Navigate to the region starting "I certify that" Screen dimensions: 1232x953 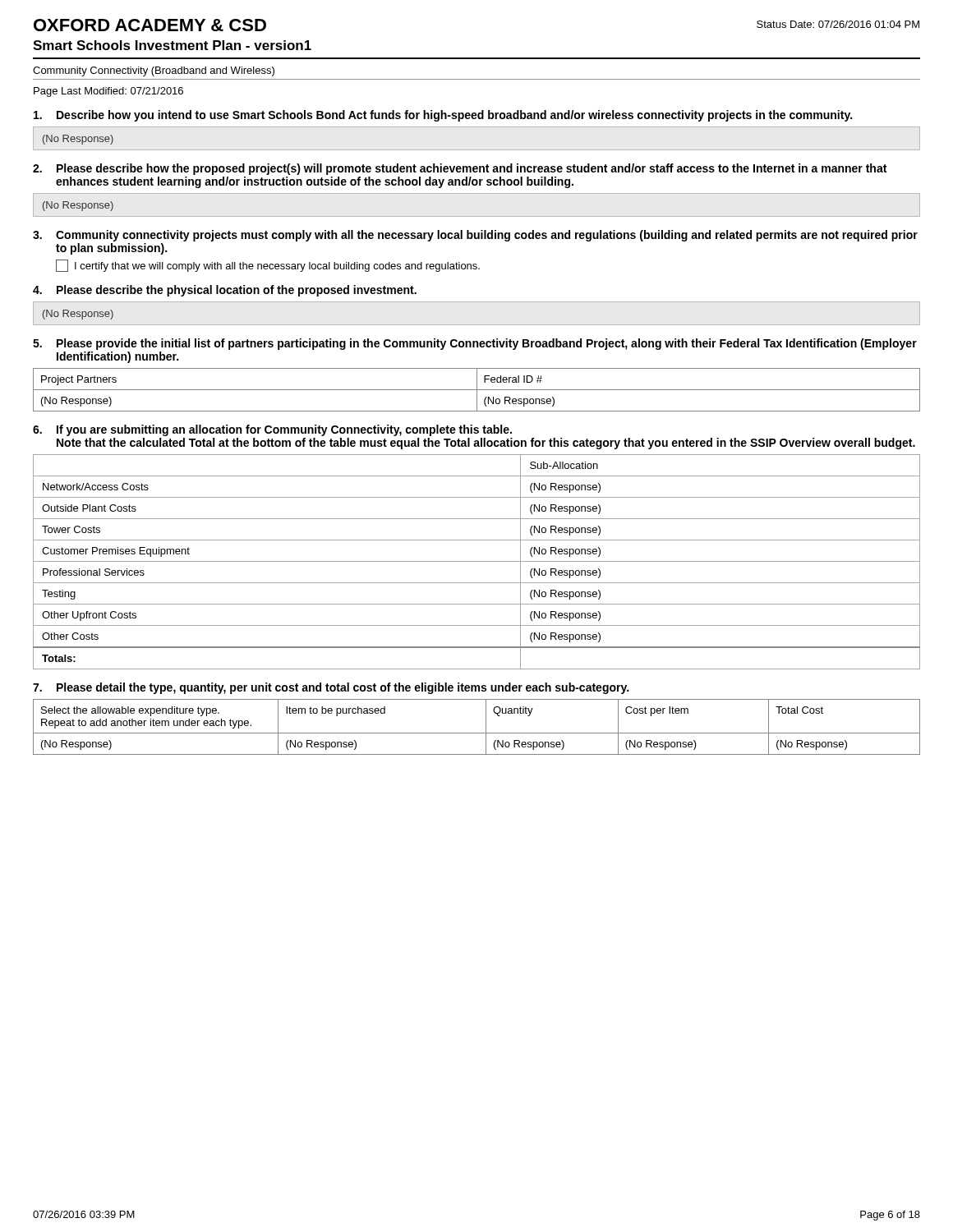(x=268, y=266)
